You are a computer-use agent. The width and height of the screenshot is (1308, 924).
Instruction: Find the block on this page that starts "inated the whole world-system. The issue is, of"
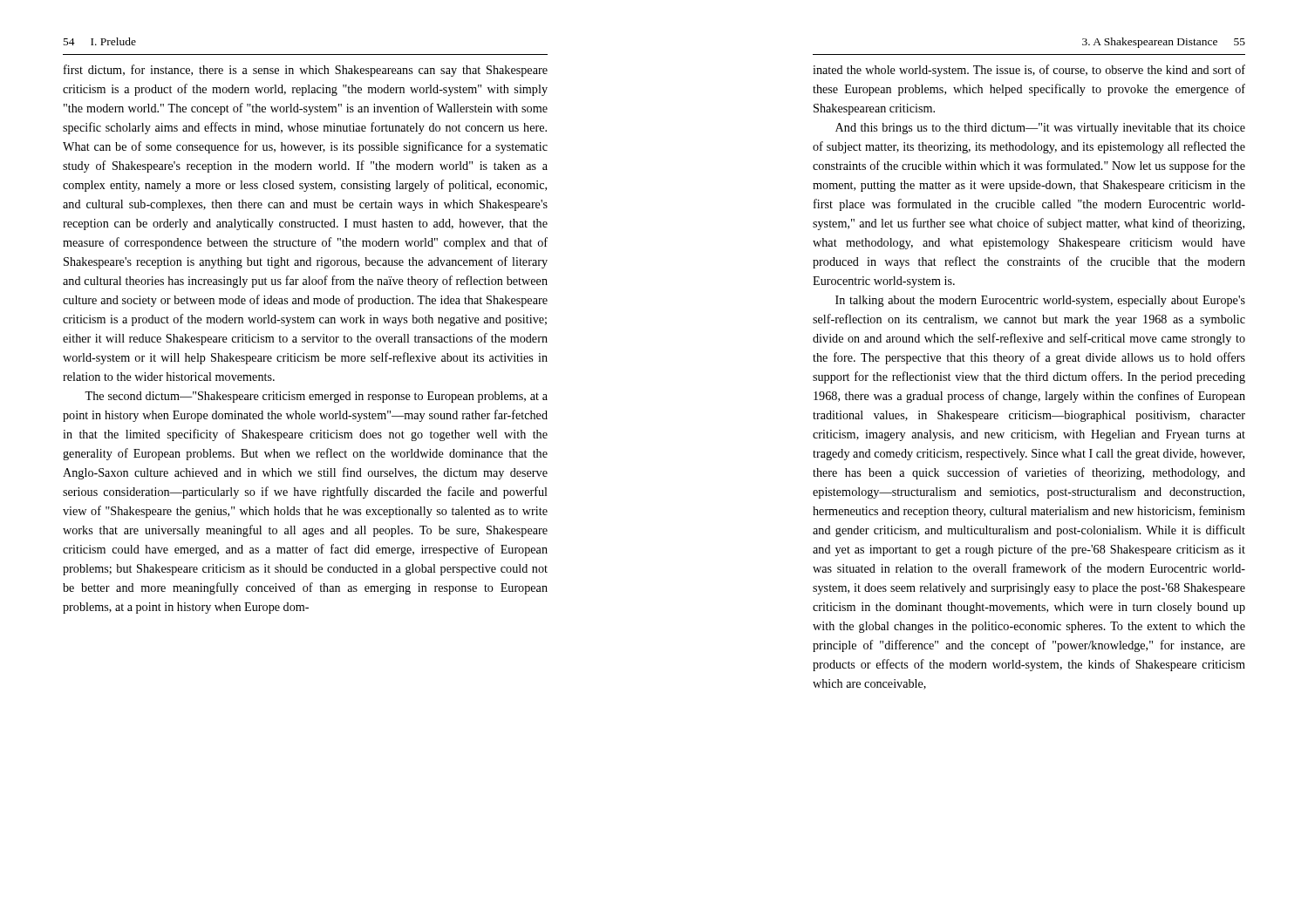tap(1029, 376)
